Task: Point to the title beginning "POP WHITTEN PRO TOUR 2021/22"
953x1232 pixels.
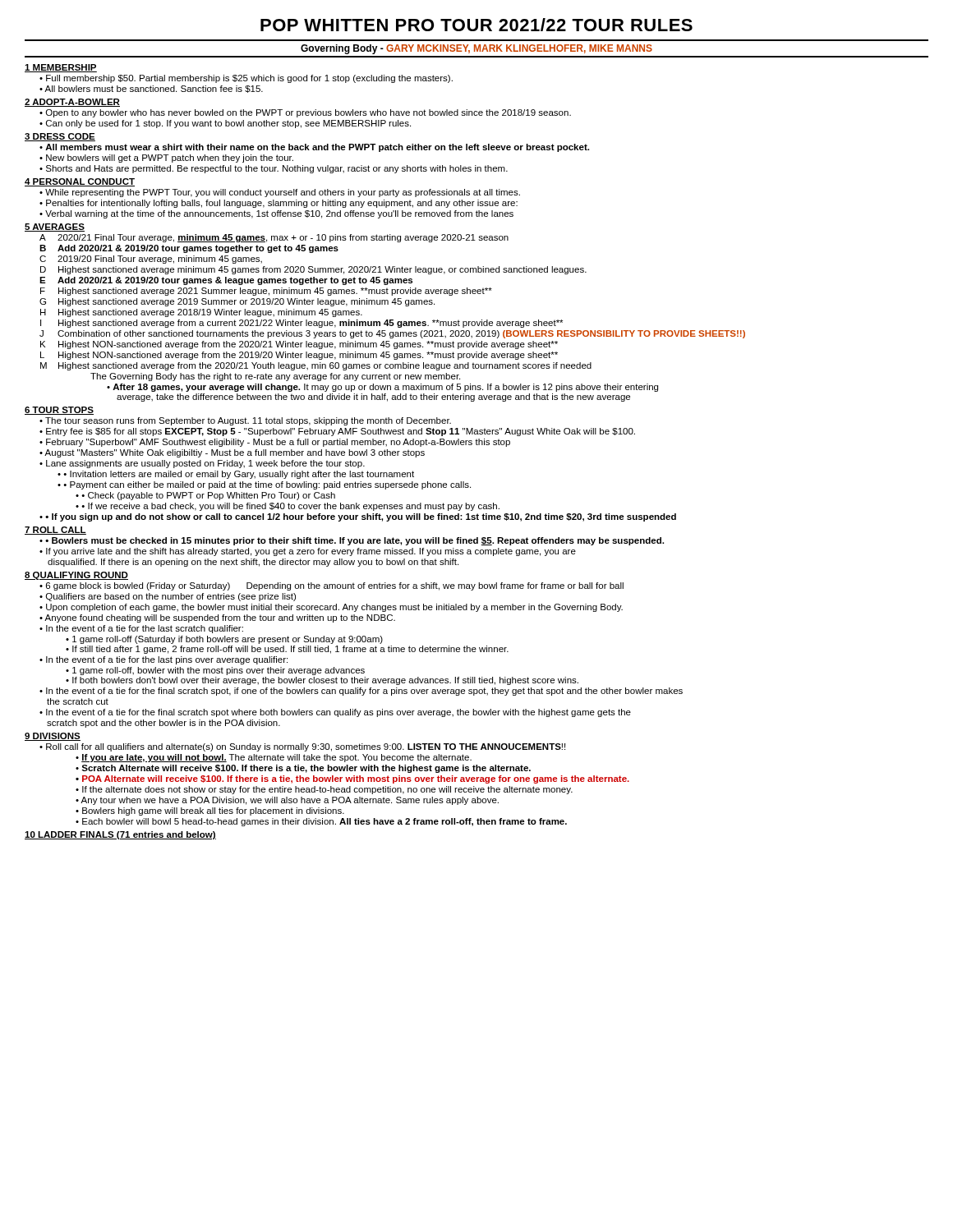Action: 476,25
